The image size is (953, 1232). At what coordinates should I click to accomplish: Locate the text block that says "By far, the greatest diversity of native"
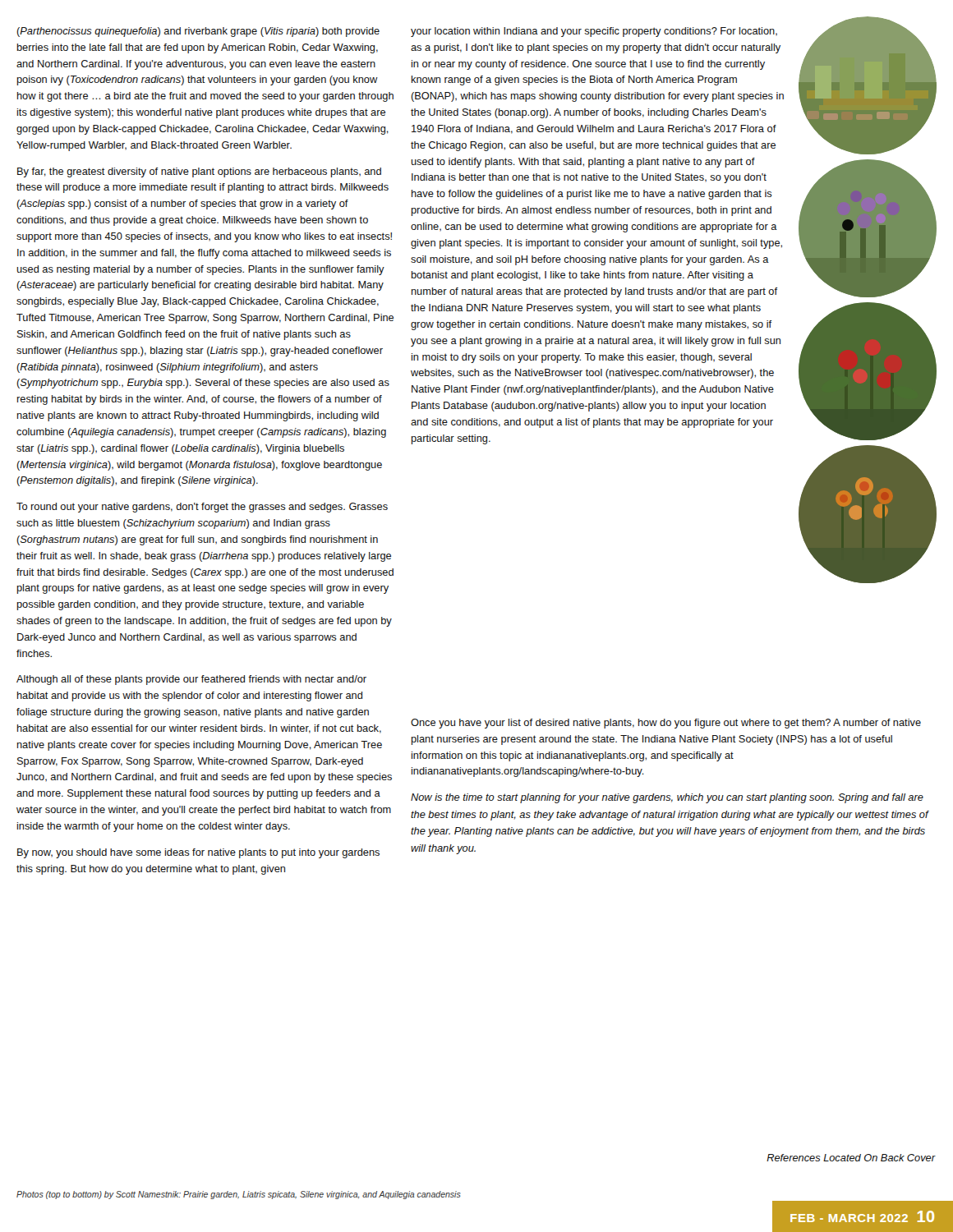click(x=206, y=326)
